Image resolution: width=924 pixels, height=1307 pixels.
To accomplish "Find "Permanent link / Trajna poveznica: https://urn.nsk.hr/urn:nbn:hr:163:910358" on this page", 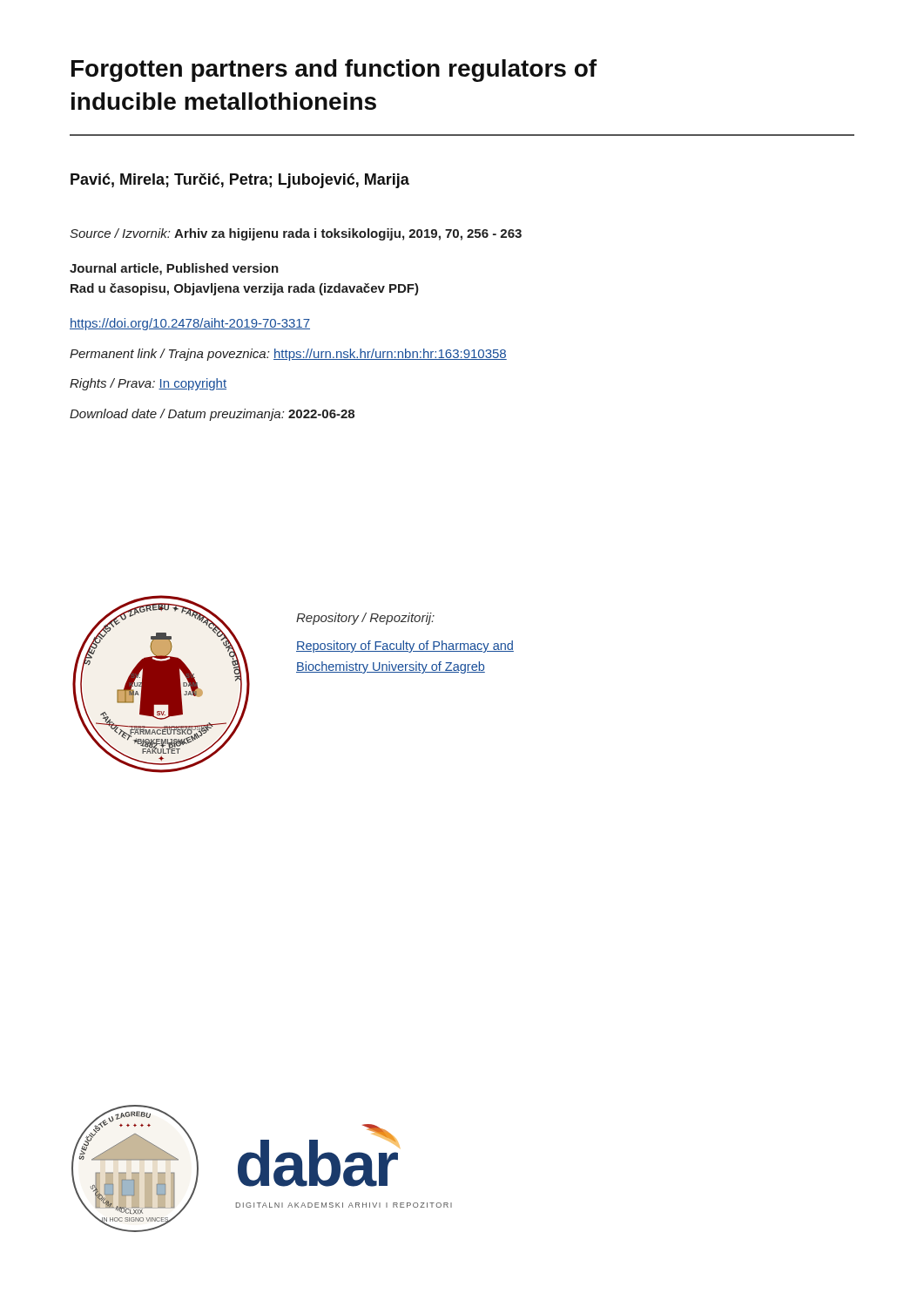I will coord(288,353).
